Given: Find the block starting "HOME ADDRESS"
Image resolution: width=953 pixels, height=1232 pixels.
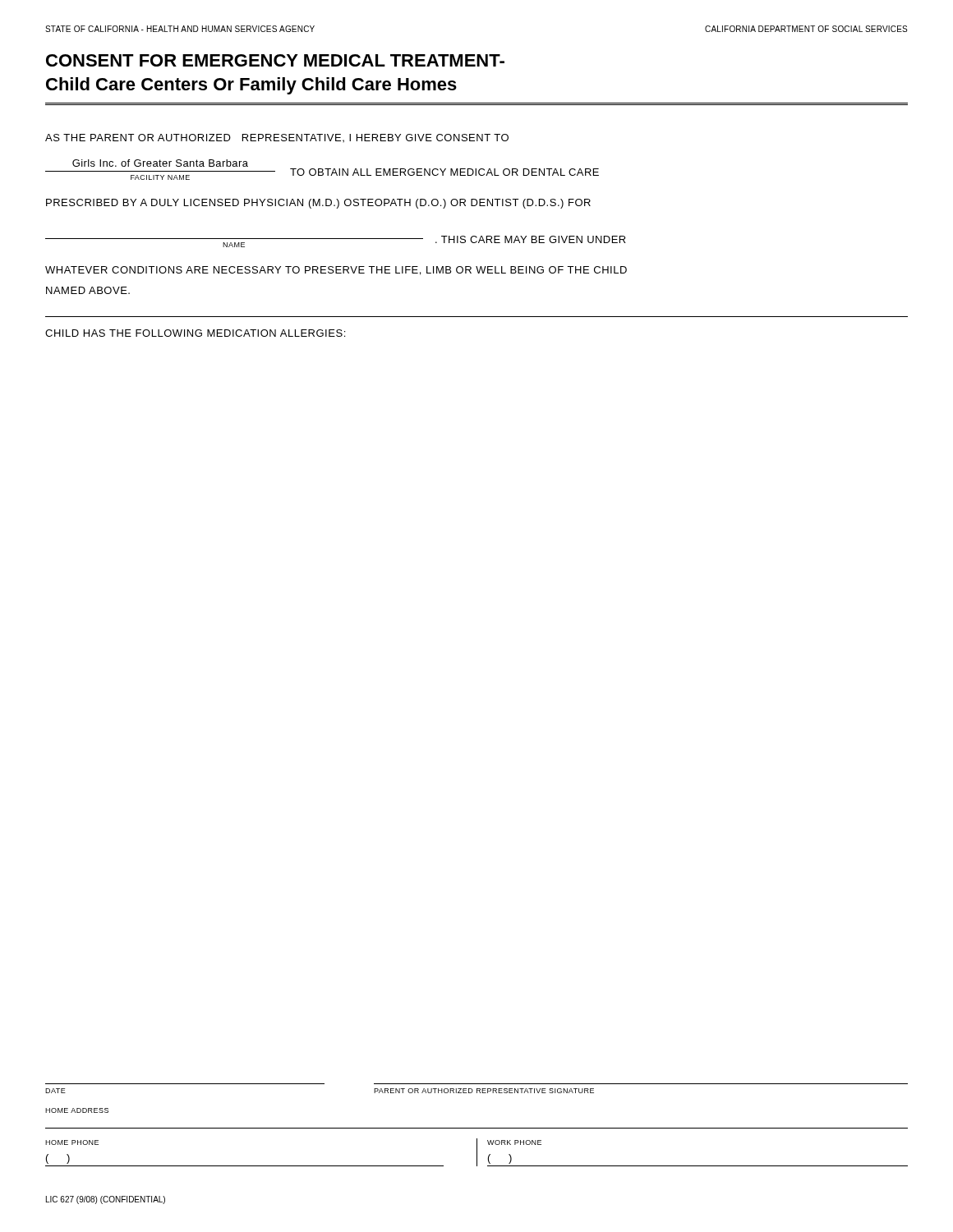Looking at the screenshot, I should pos(77,1110).
